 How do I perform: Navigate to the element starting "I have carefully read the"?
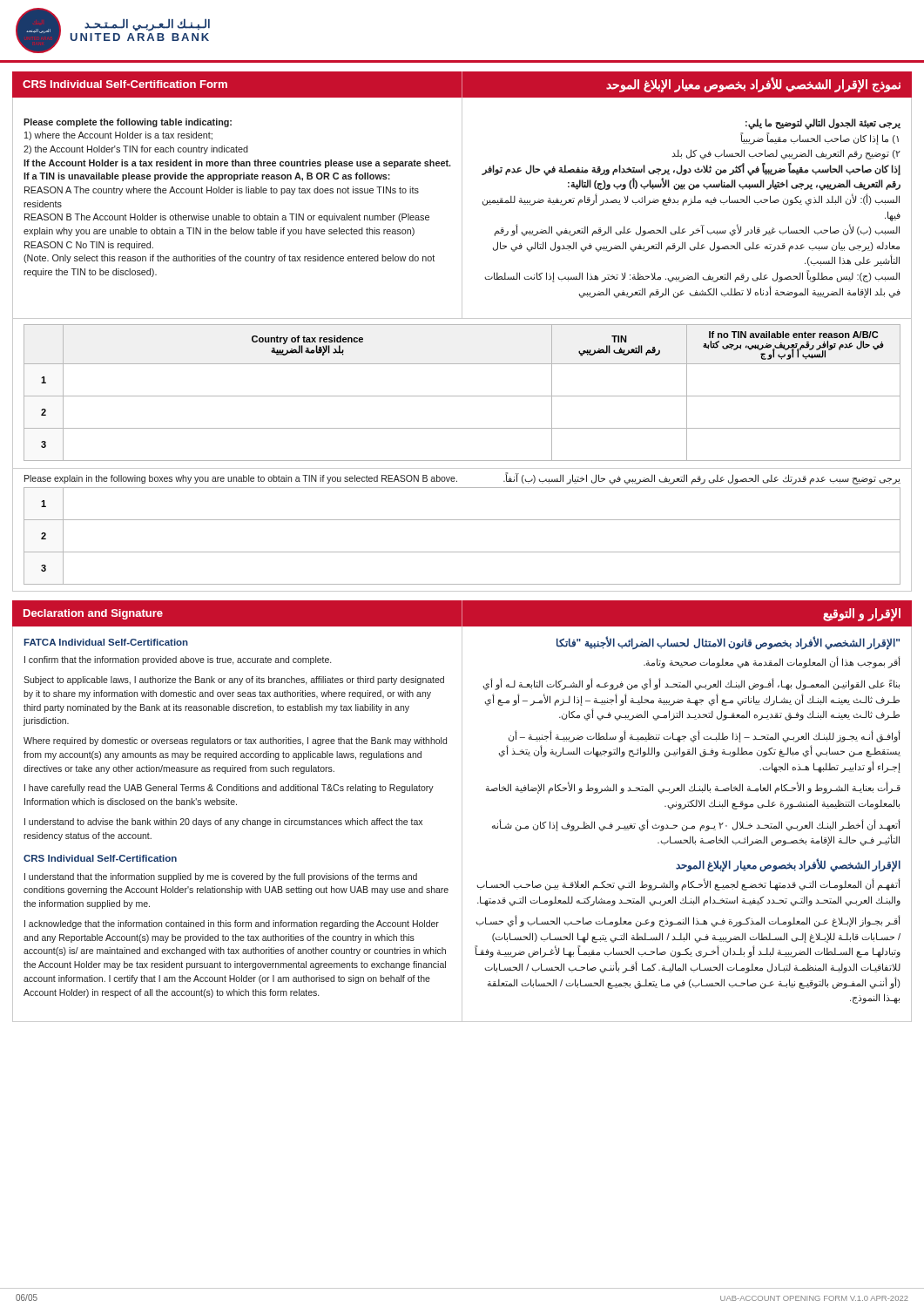click(x=228, y=795)
